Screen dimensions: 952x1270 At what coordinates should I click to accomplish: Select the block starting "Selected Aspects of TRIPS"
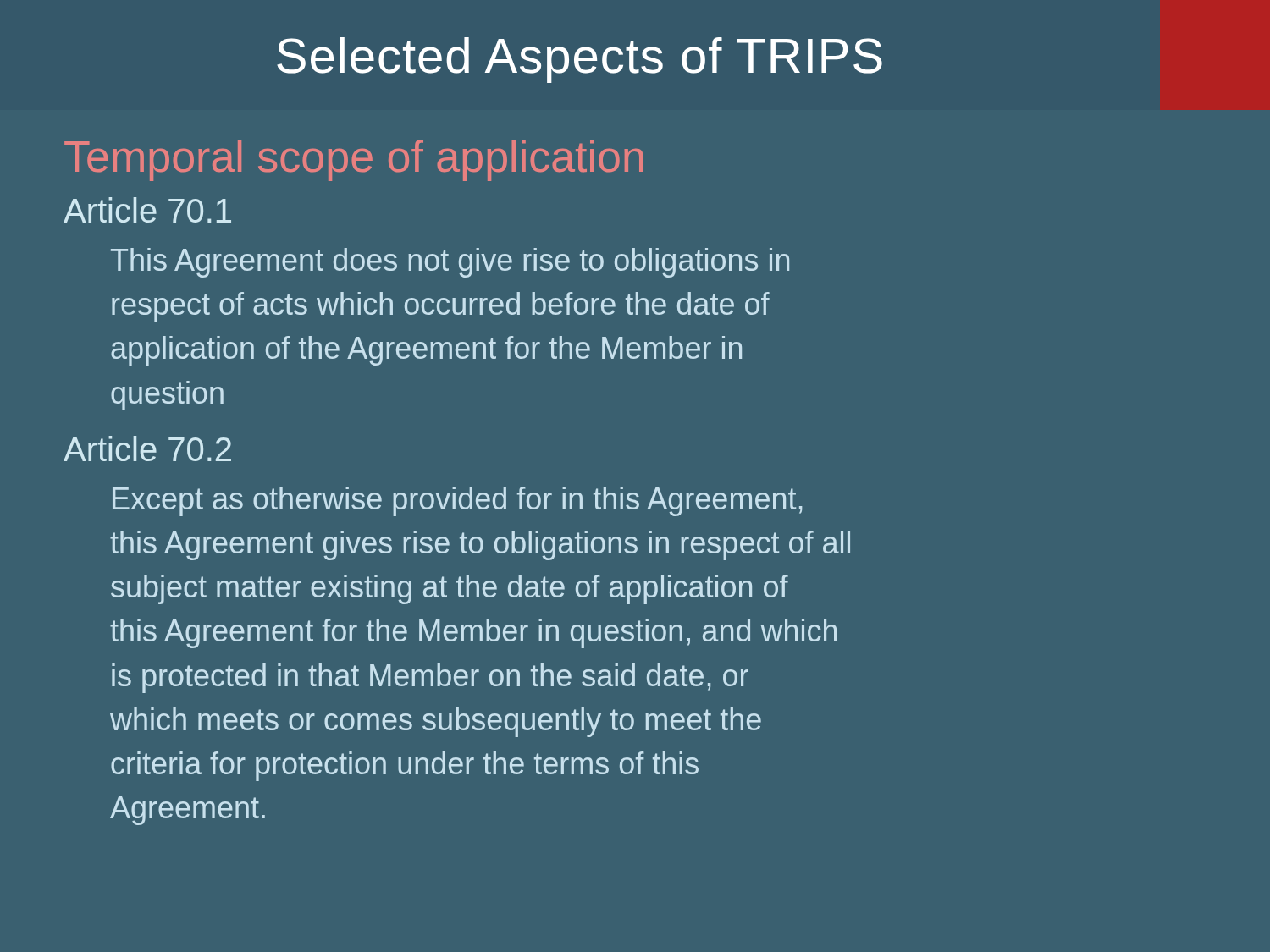tap(580, 55)
